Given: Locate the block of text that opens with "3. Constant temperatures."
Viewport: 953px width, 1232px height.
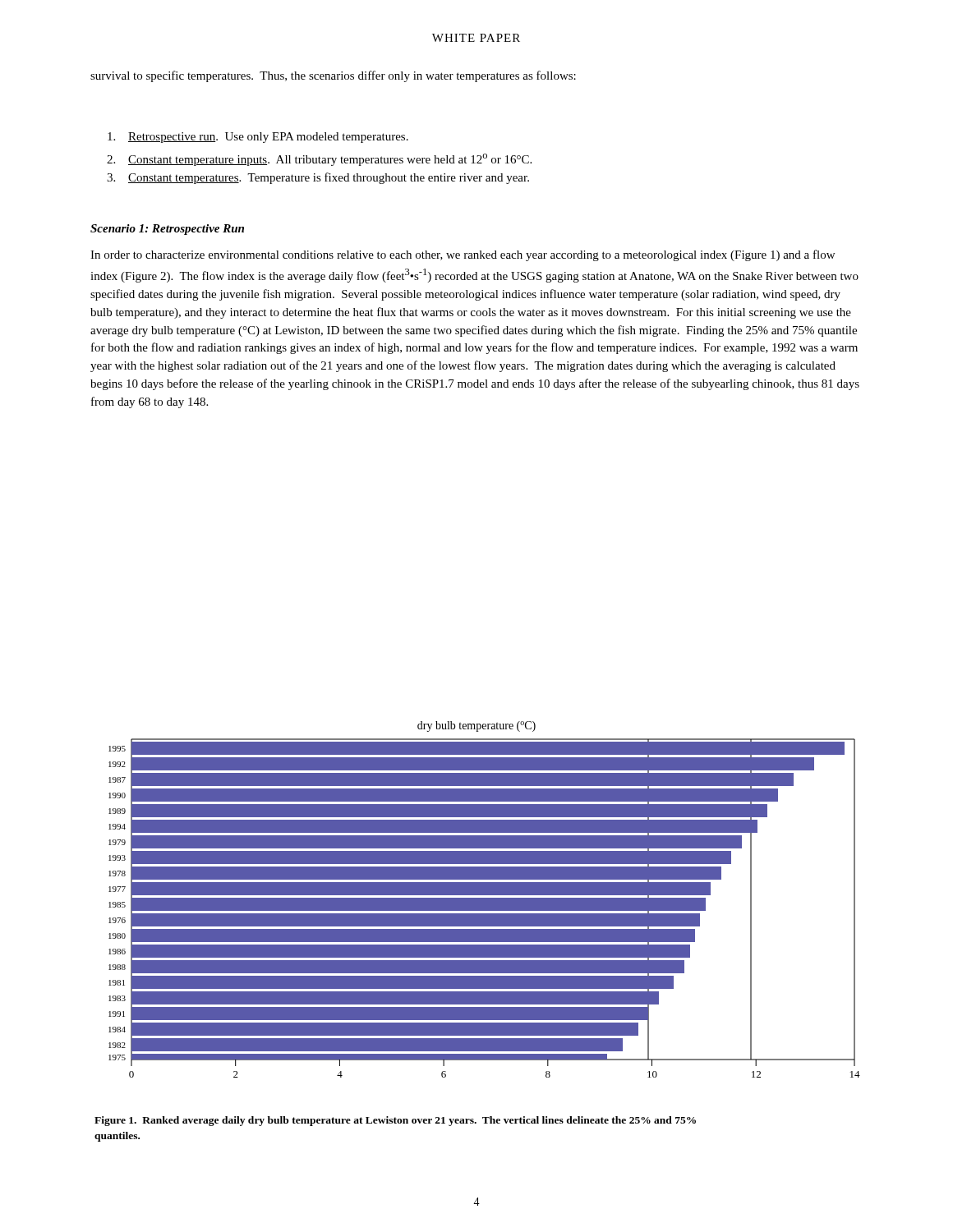Looking at the screenshot, I should 318,178.
